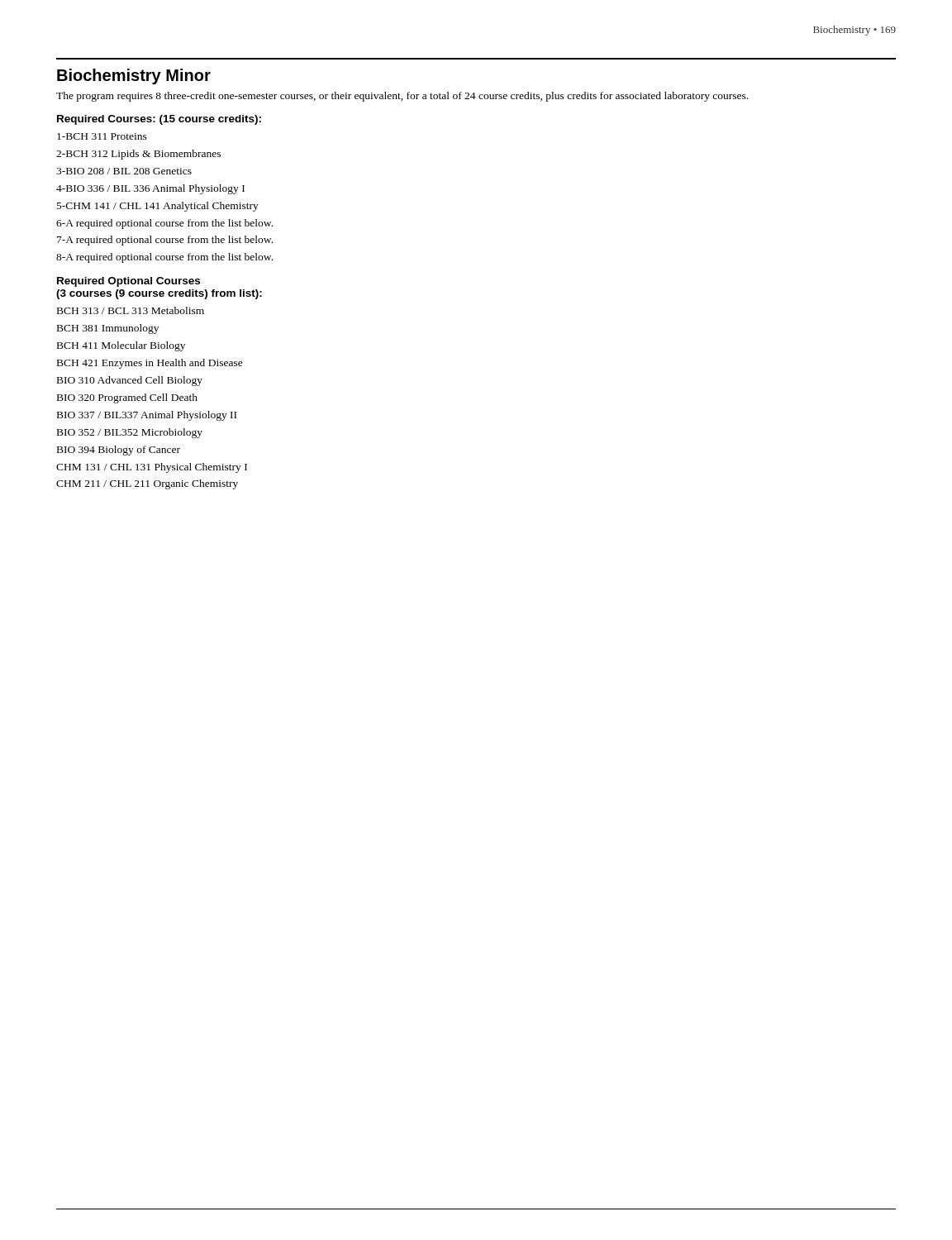
Task: Find the text starting "Required Courses: (15 course credits):"
Action: (159, 120)
